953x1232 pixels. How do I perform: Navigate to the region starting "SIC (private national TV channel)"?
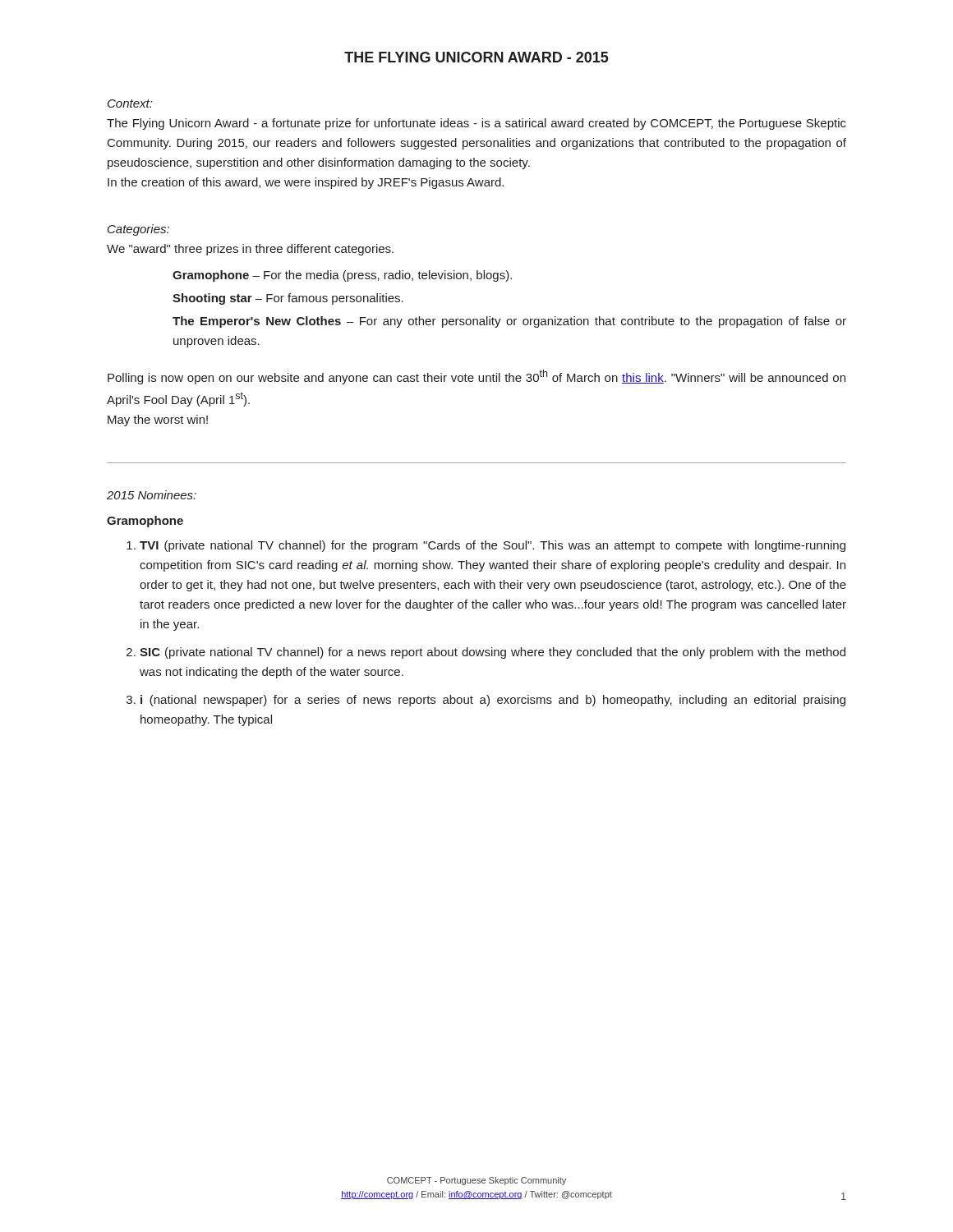tap(493, 662)
